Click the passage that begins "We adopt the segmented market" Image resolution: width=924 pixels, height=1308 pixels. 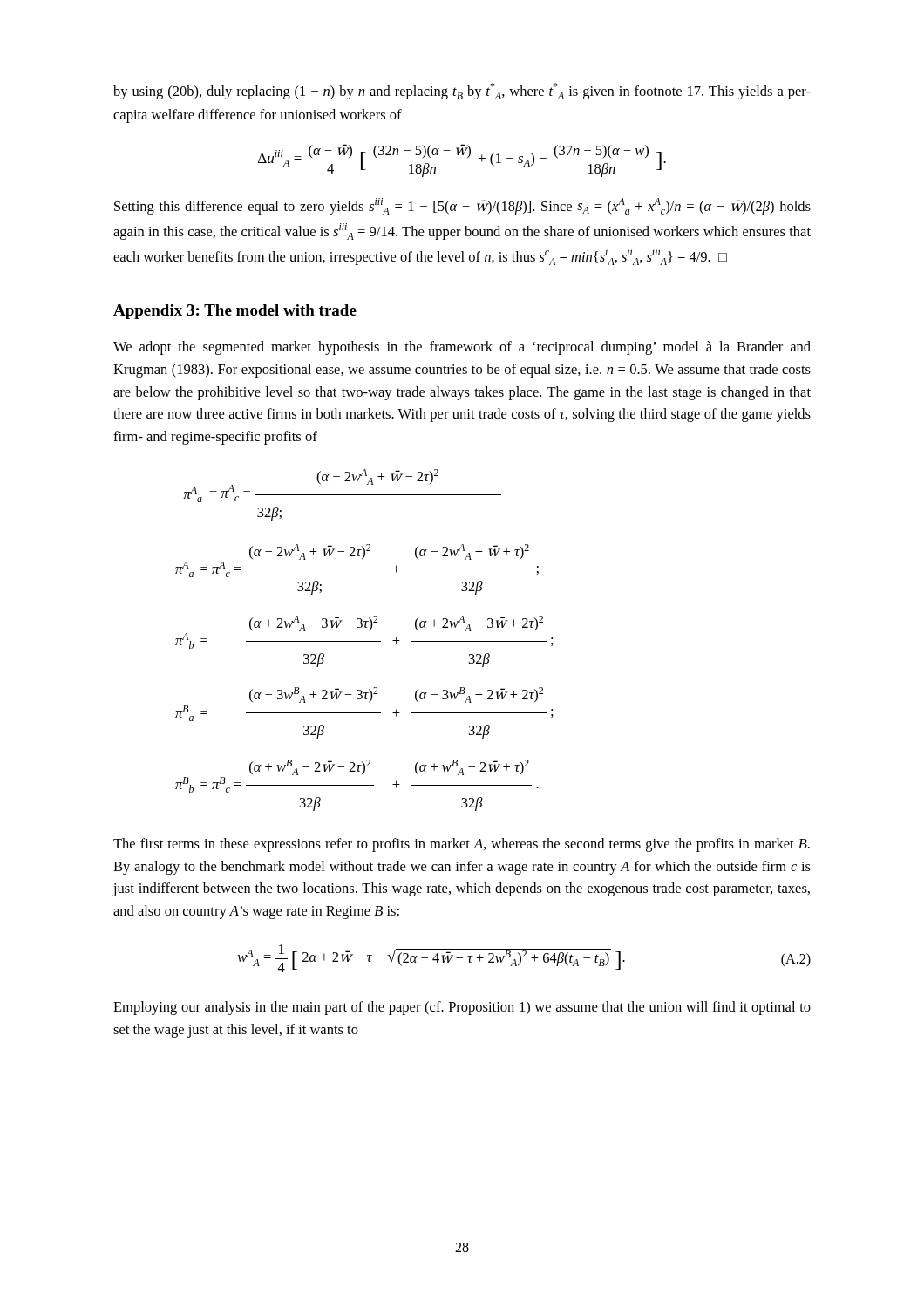click(462, 392)
